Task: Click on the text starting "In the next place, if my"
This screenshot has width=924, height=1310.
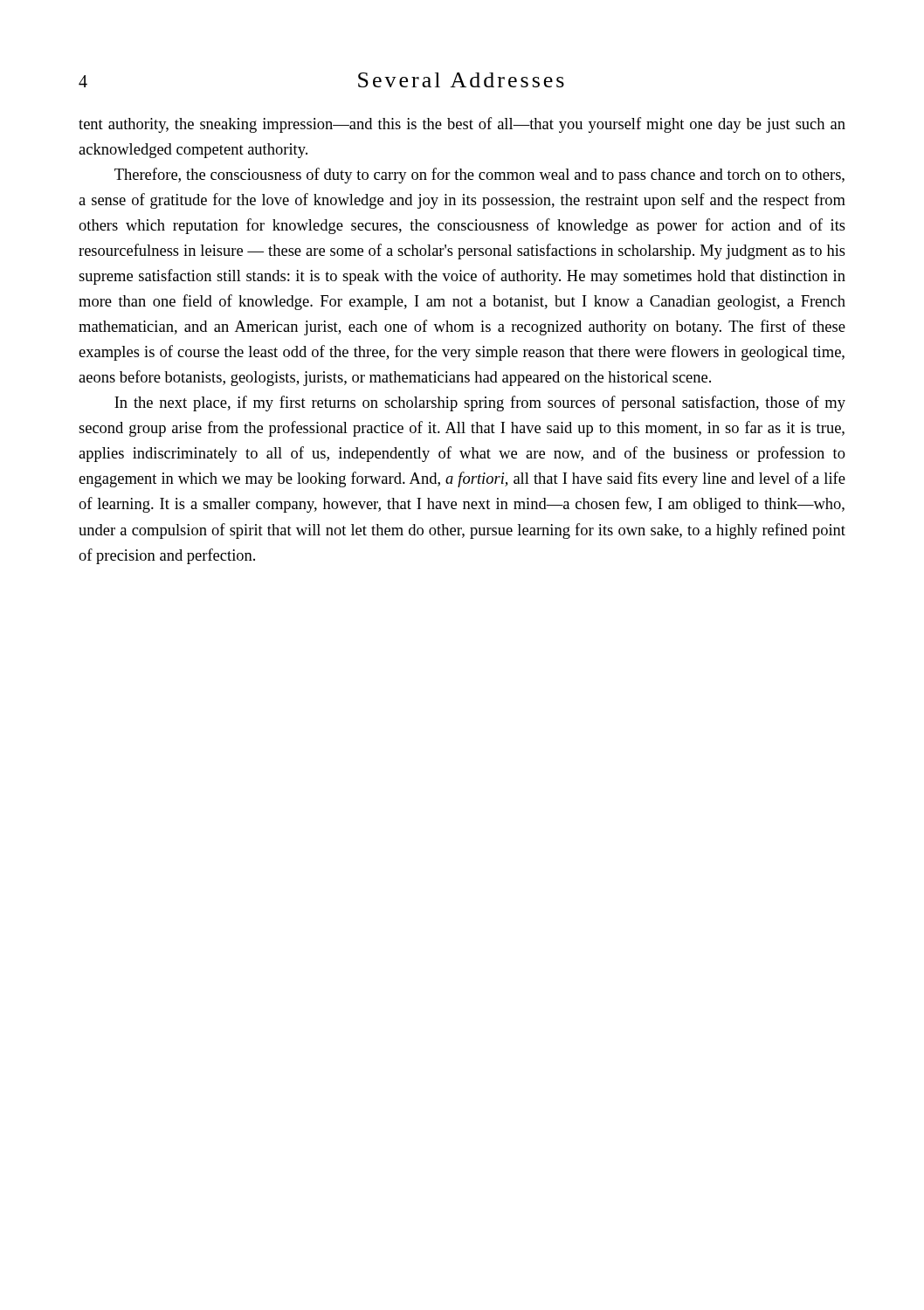Action: pyautogui.click(x=462, y=479)
